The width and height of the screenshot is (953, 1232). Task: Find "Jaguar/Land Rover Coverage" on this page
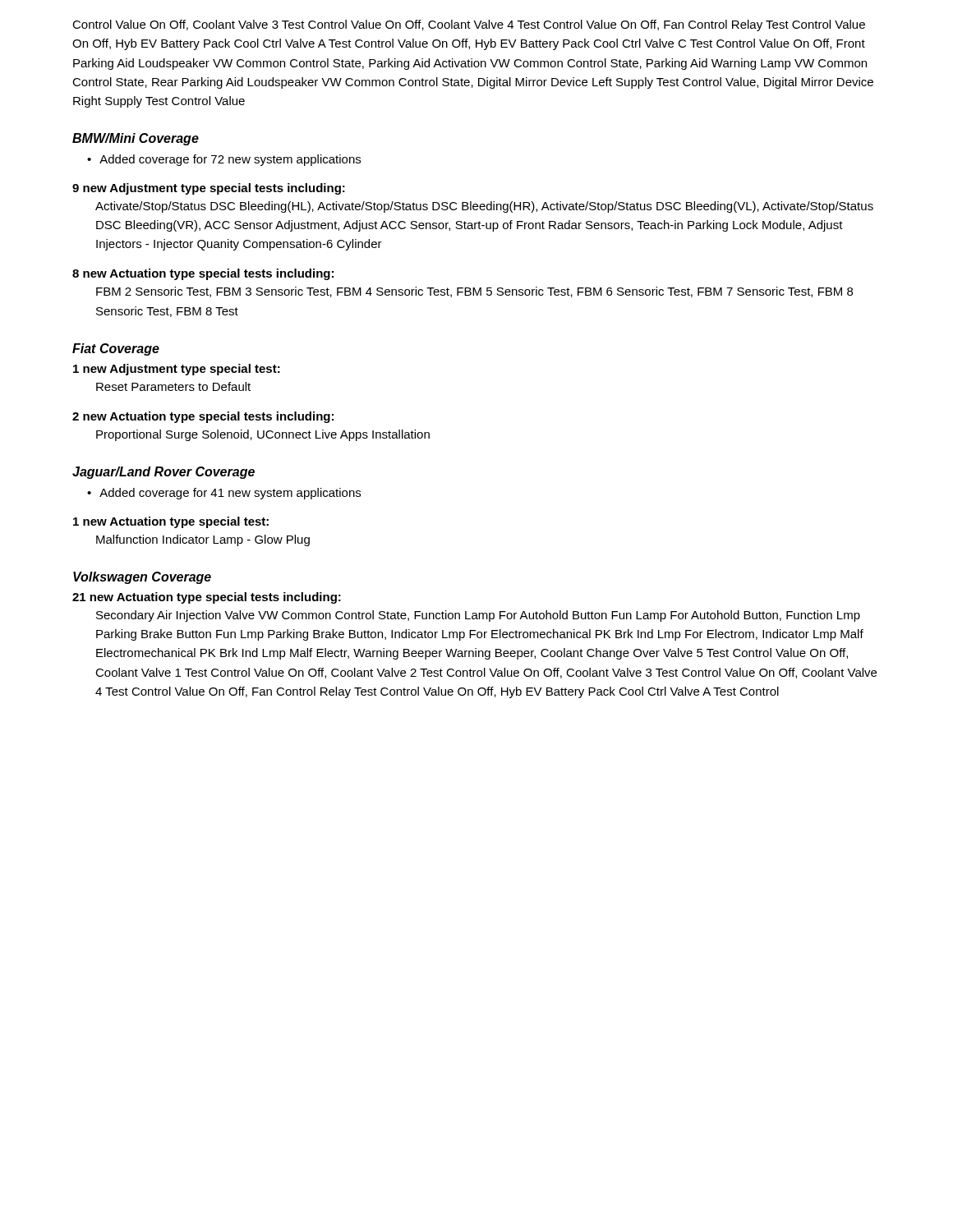click(164, 472)
